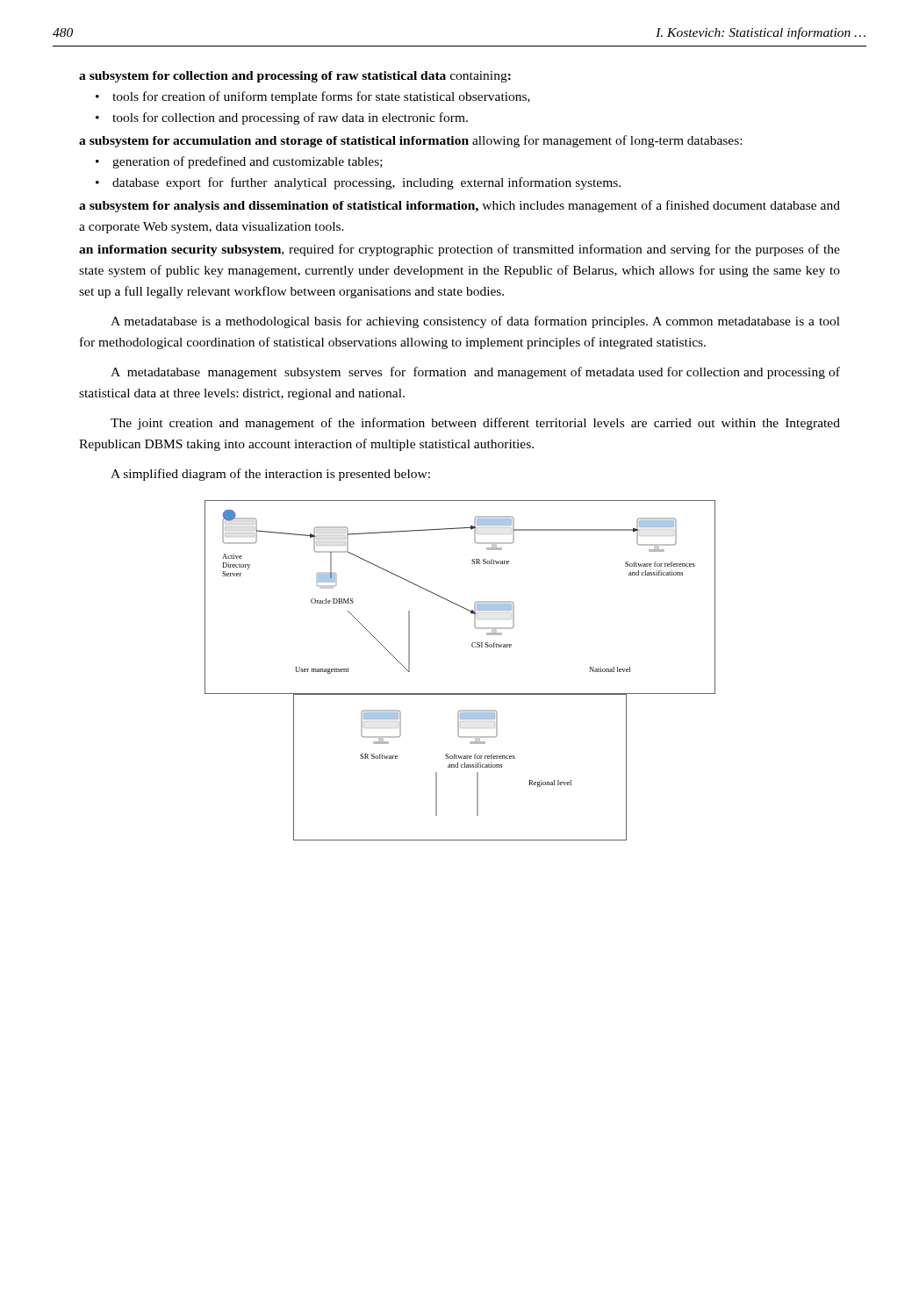Select the element starting "a subsystem for analysis and"

(460, 215)
